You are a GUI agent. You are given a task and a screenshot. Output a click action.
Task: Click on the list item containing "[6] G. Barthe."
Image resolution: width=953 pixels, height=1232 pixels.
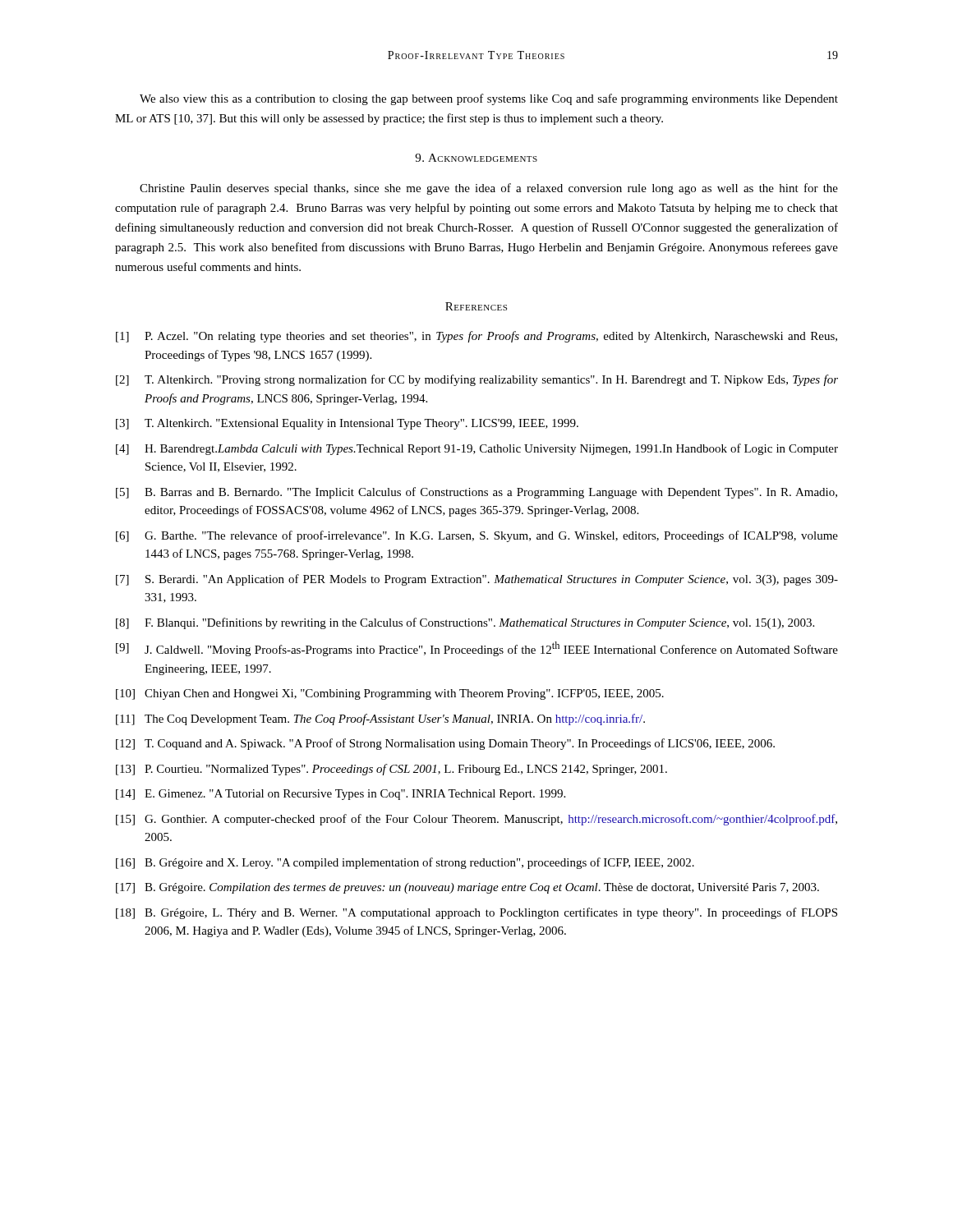tap(476, 545)
